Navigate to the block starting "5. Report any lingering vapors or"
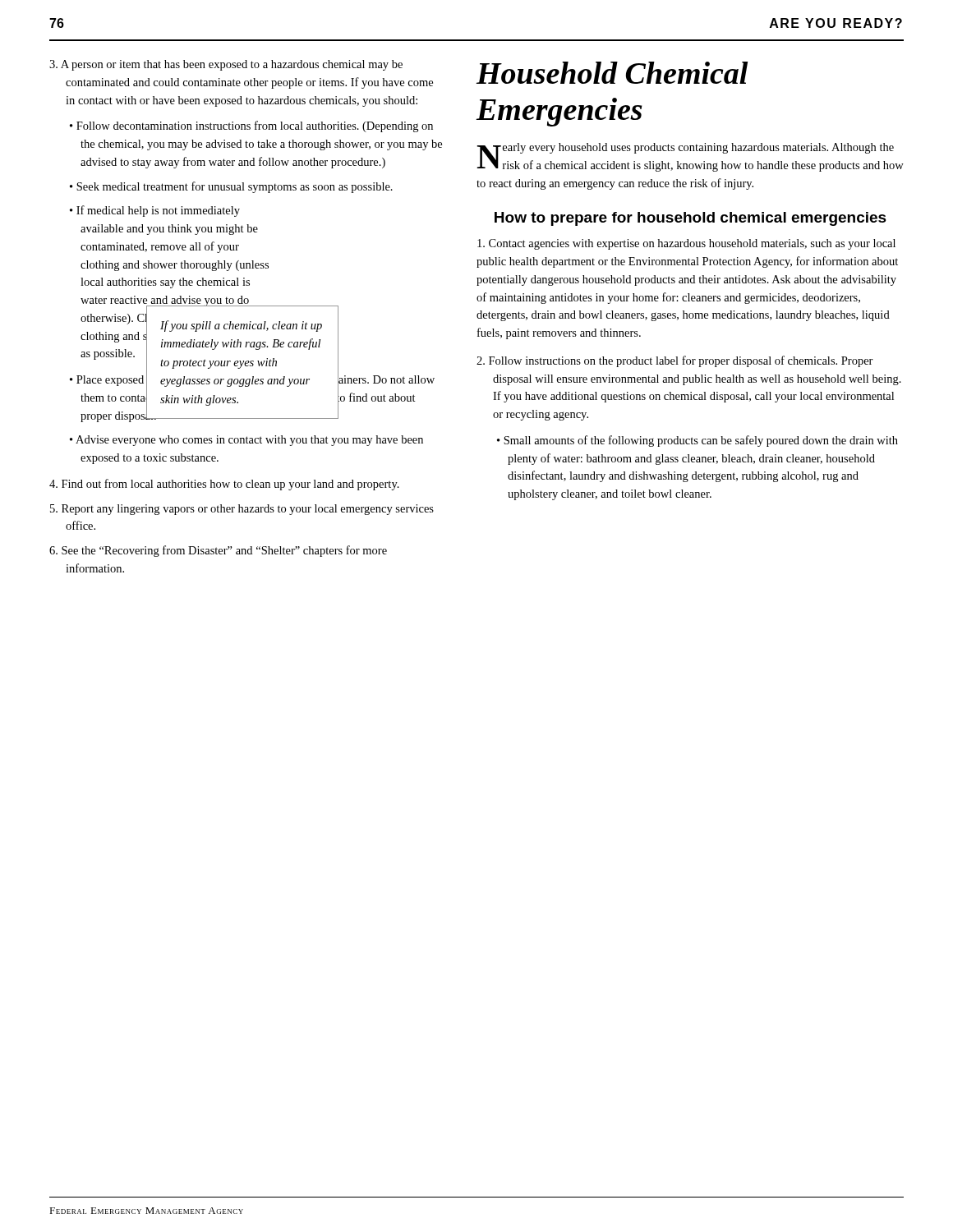Screen dimensions: 1232x953 coord(242,517)
